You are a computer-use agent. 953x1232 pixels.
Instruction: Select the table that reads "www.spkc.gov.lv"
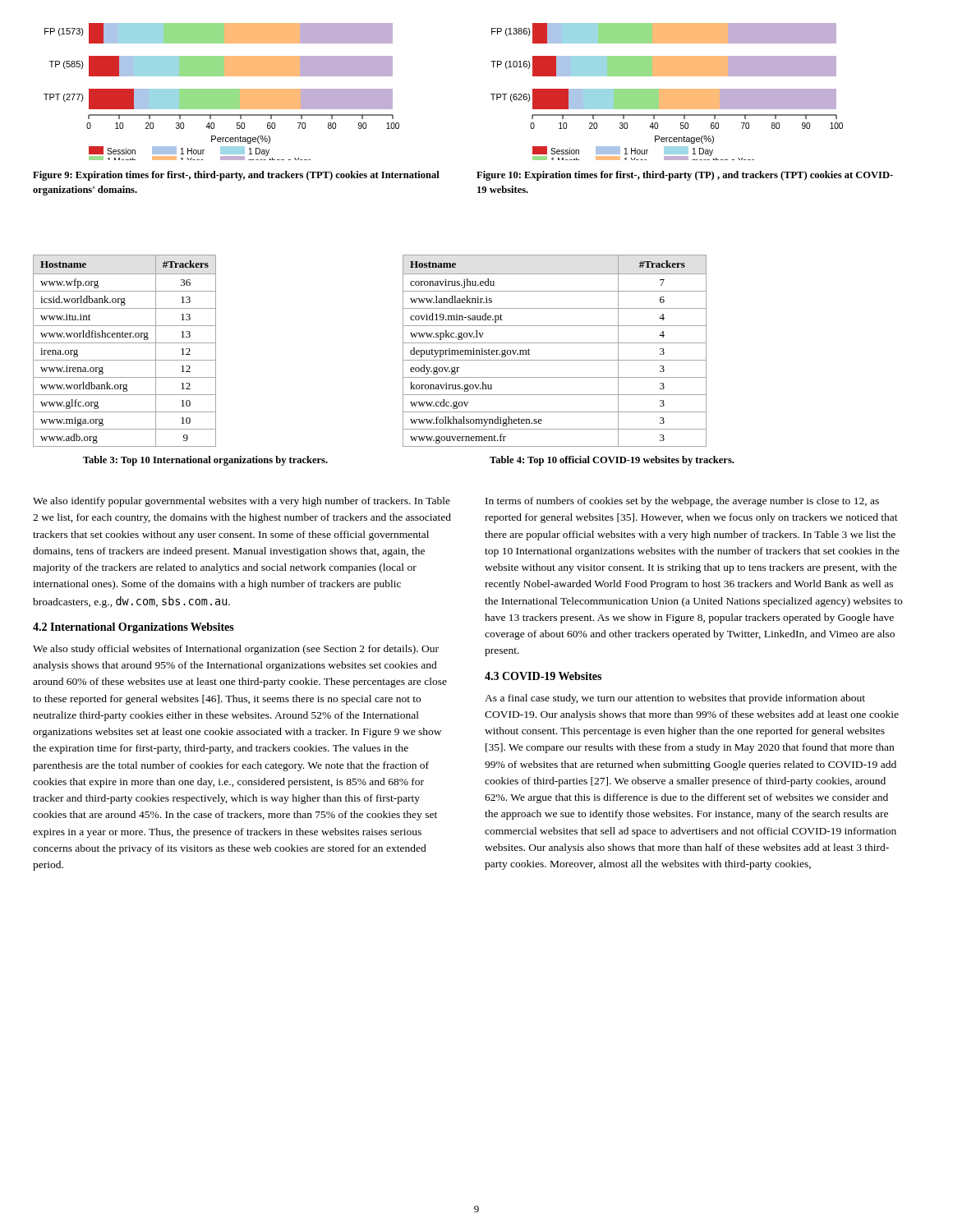coord(555,351)
